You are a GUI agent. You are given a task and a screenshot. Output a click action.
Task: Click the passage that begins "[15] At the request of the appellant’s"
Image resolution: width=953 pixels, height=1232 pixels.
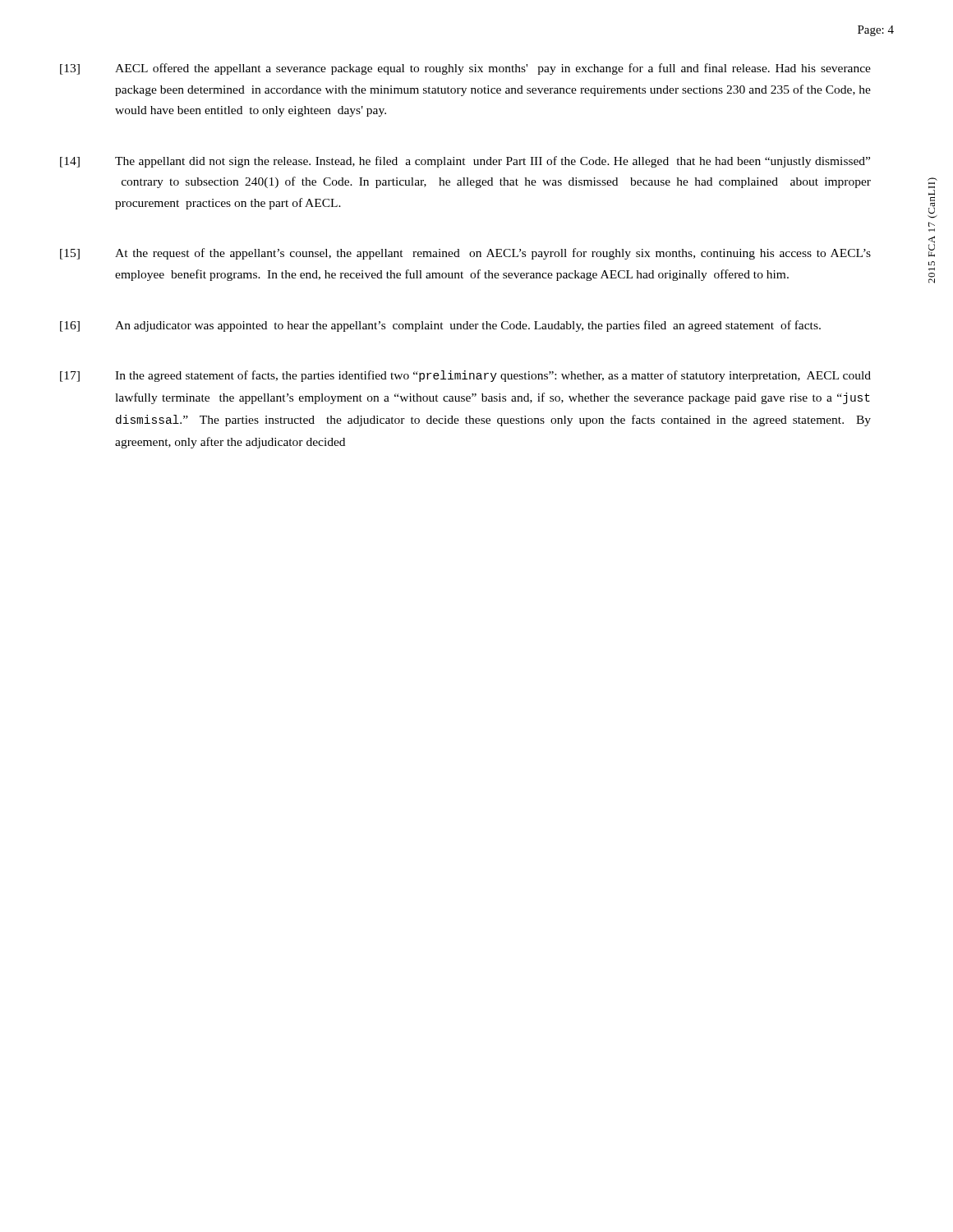click(465, 264)
